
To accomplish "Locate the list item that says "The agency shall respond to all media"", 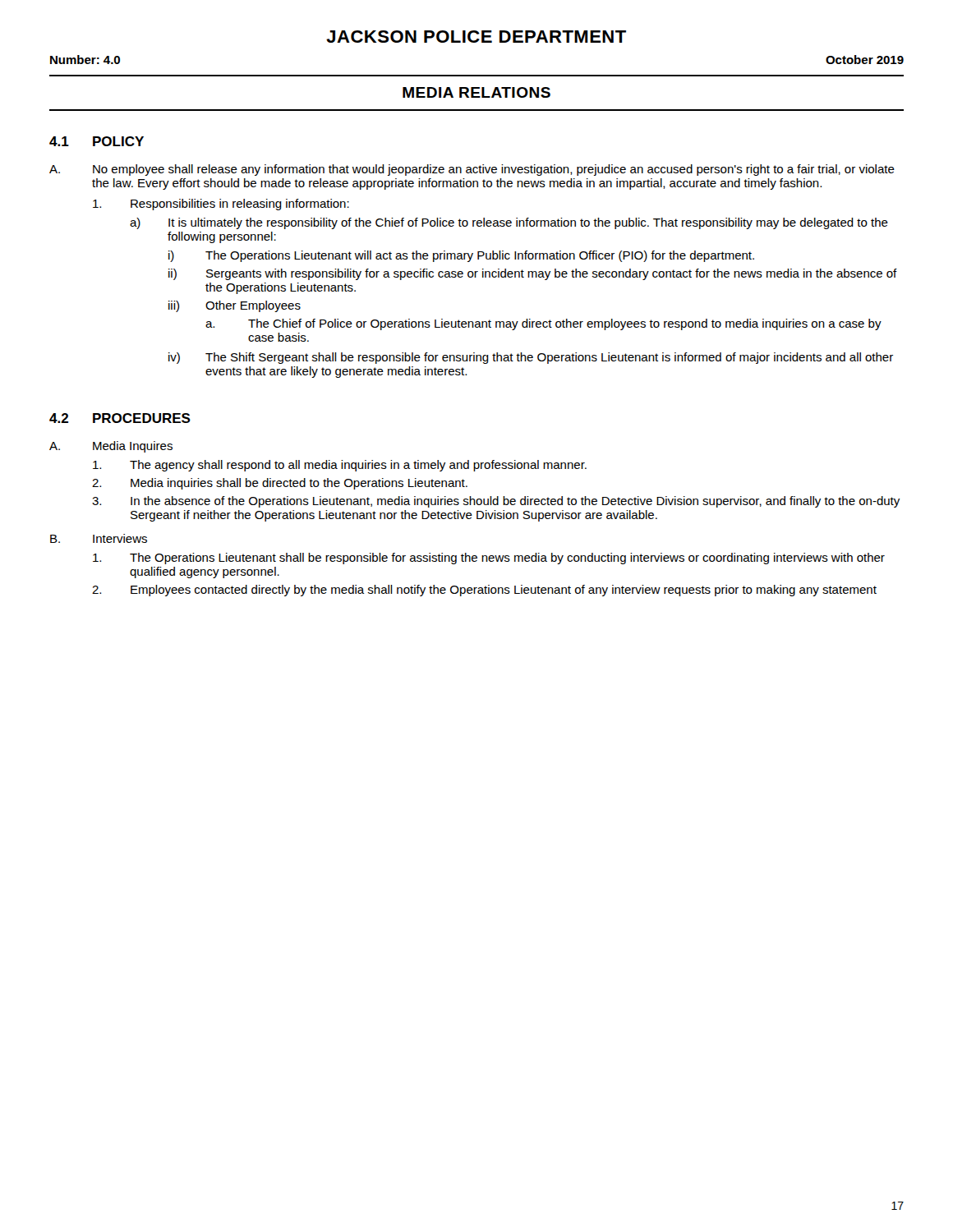I will 498,464.
